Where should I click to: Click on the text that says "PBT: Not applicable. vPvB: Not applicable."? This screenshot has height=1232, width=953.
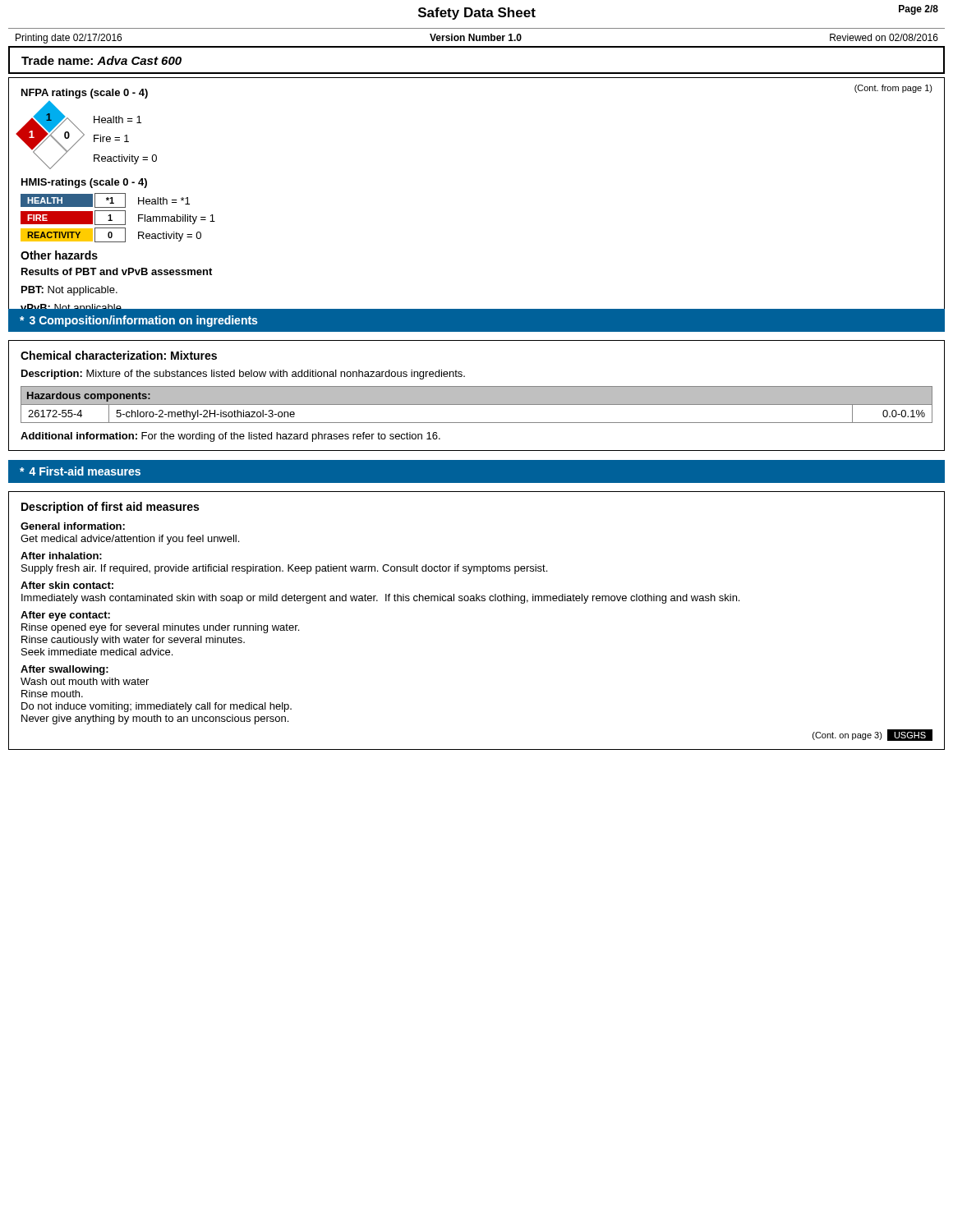(73, 299)
